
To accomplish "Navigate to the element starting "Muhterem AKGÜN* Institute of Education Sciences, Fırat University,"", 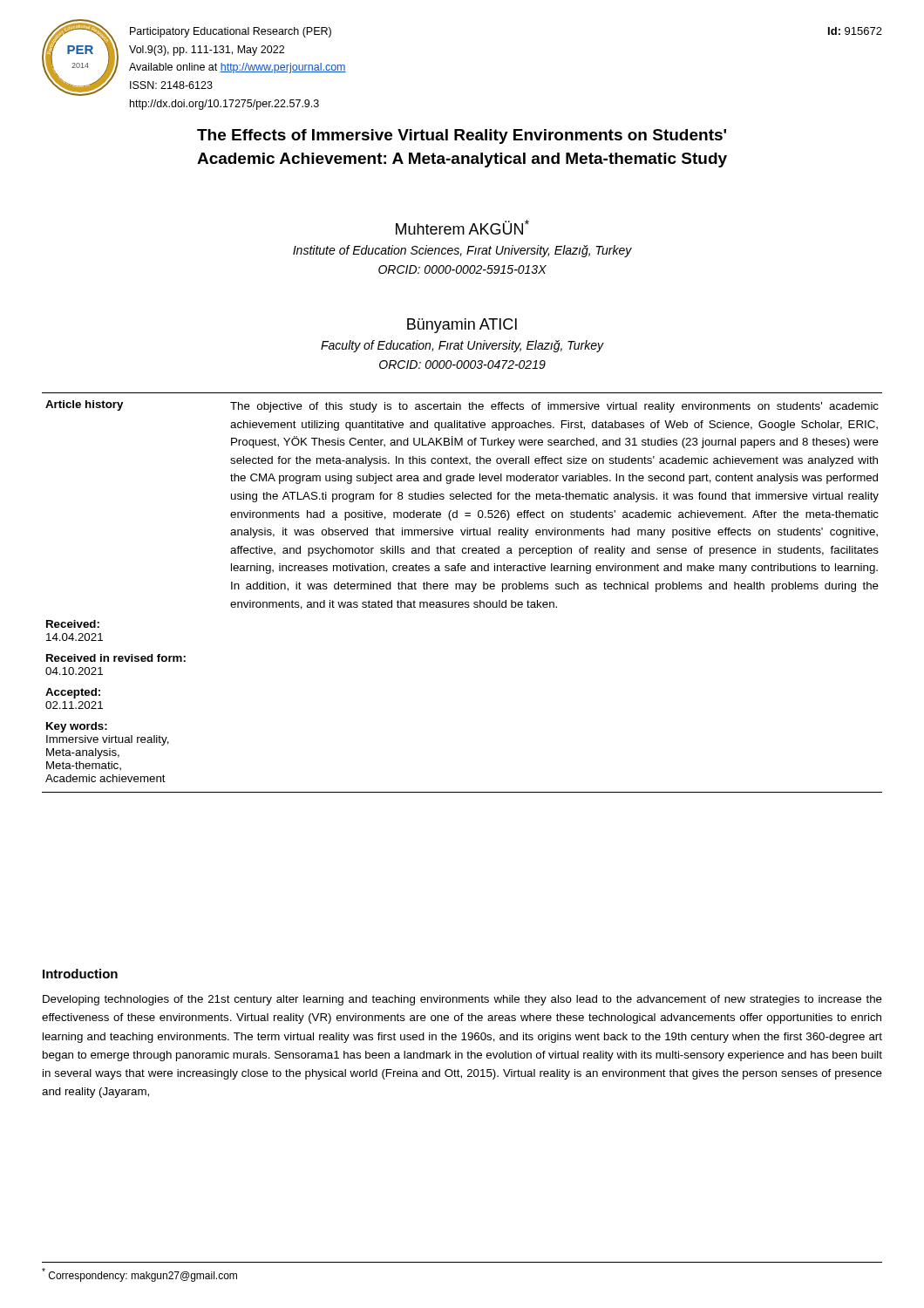I will tap(462, 248).
